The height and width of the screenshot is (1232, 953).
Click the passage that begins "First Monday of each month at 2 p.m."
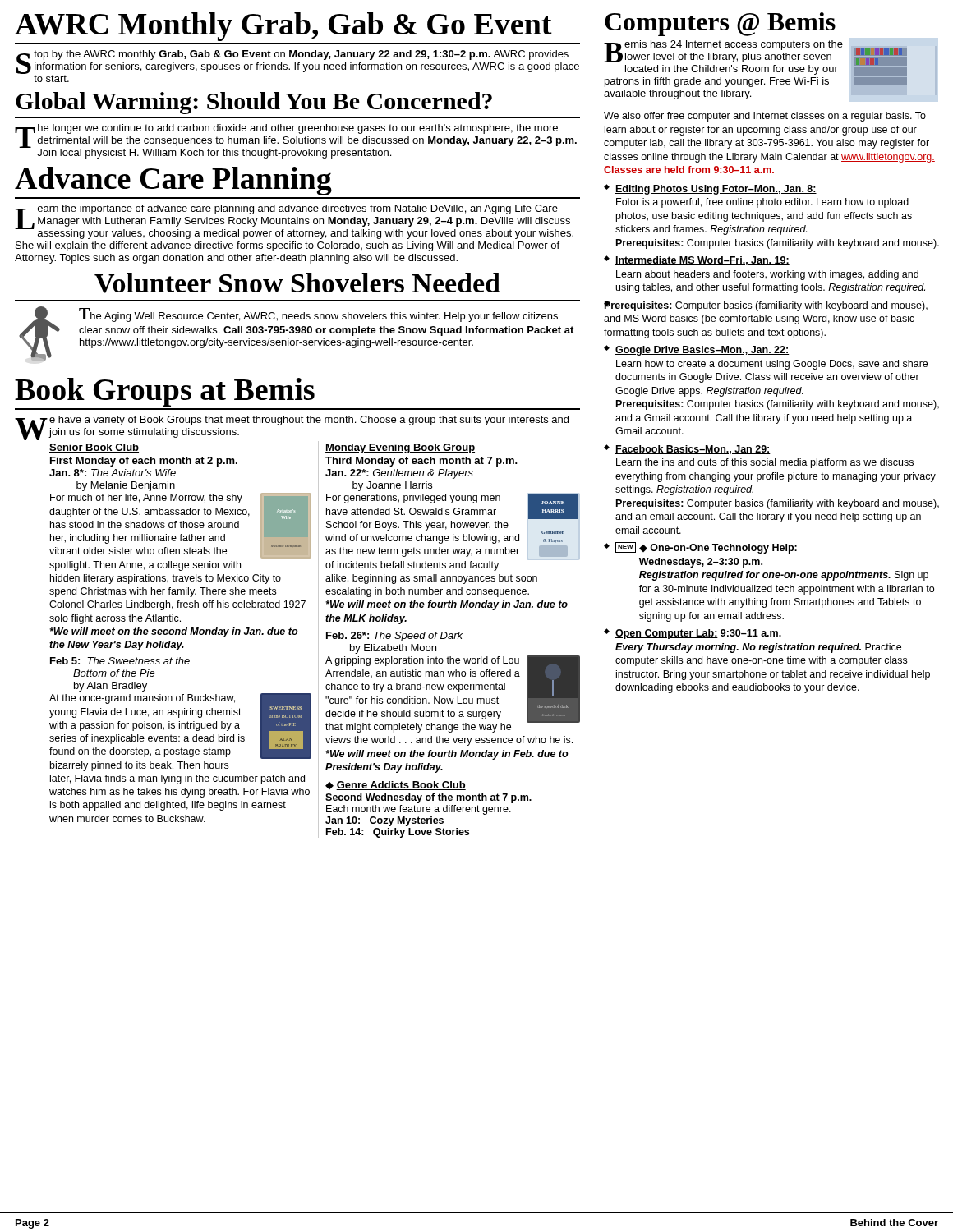coord(144,473)
